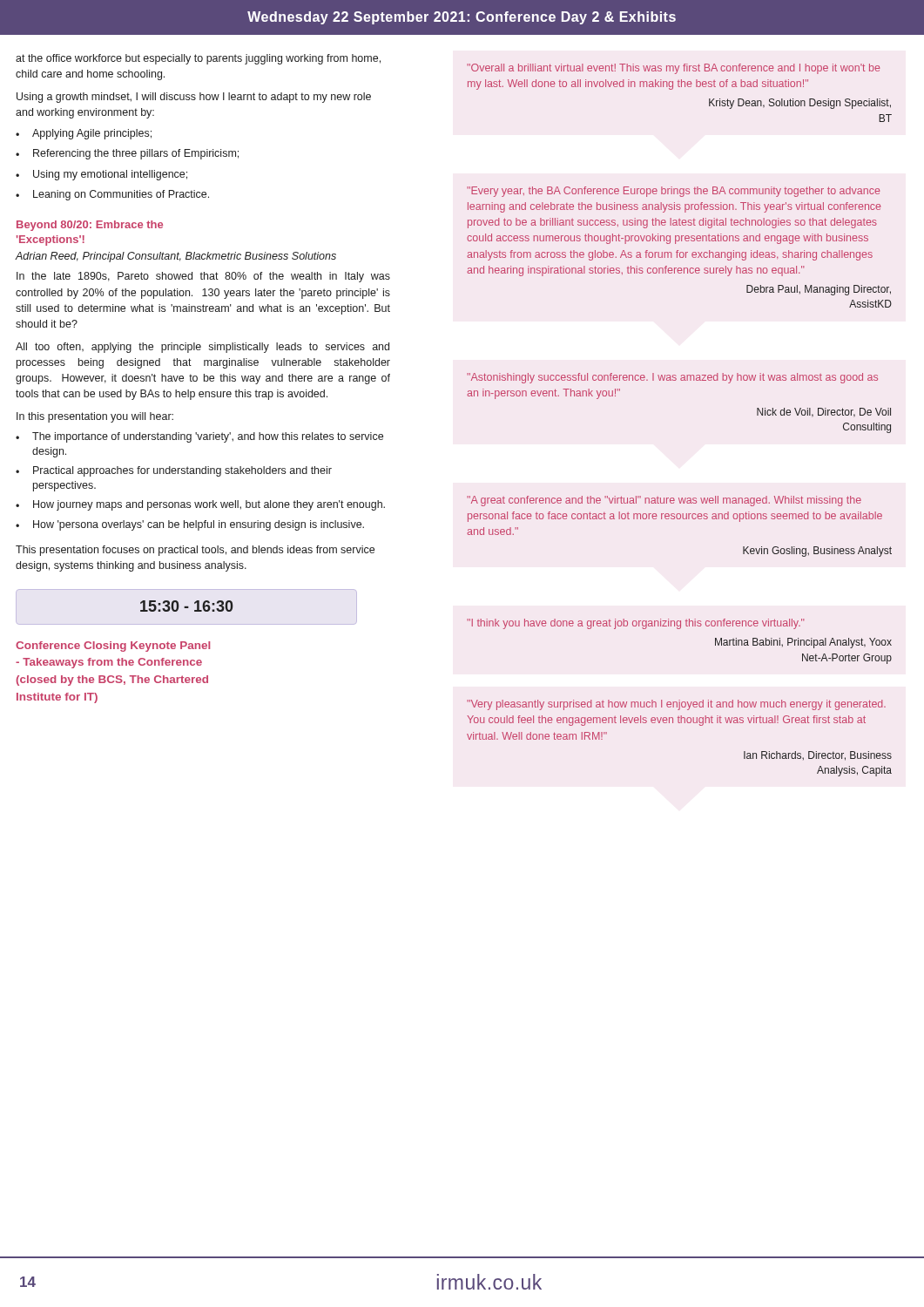Find the block on this page that starts "• The importance of understanding 'variety', and"
Viewport: 924px width, 1307px height.
coord(203,444)
